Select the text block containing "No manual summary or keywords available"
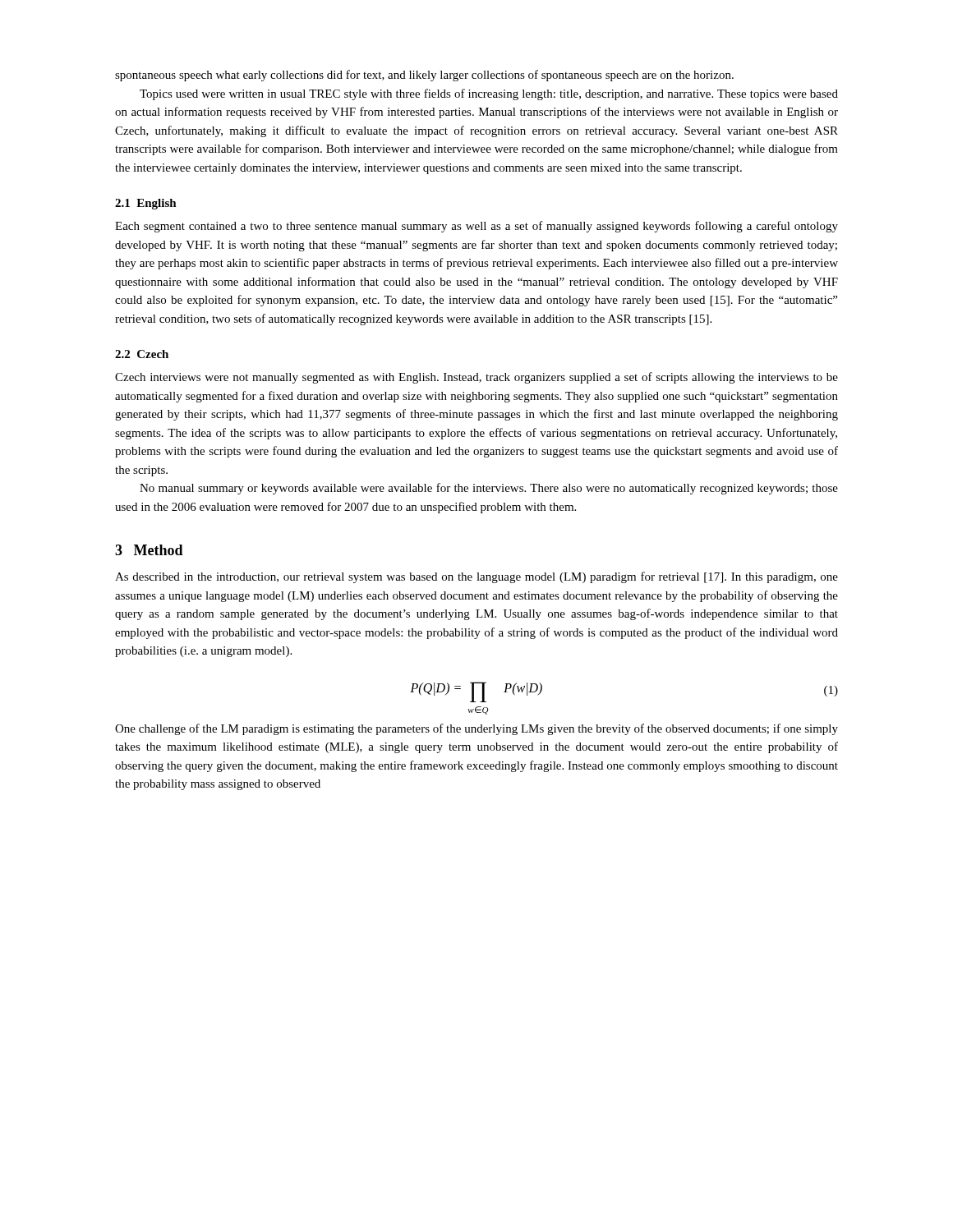953x1232 pixels. point(476,497)
